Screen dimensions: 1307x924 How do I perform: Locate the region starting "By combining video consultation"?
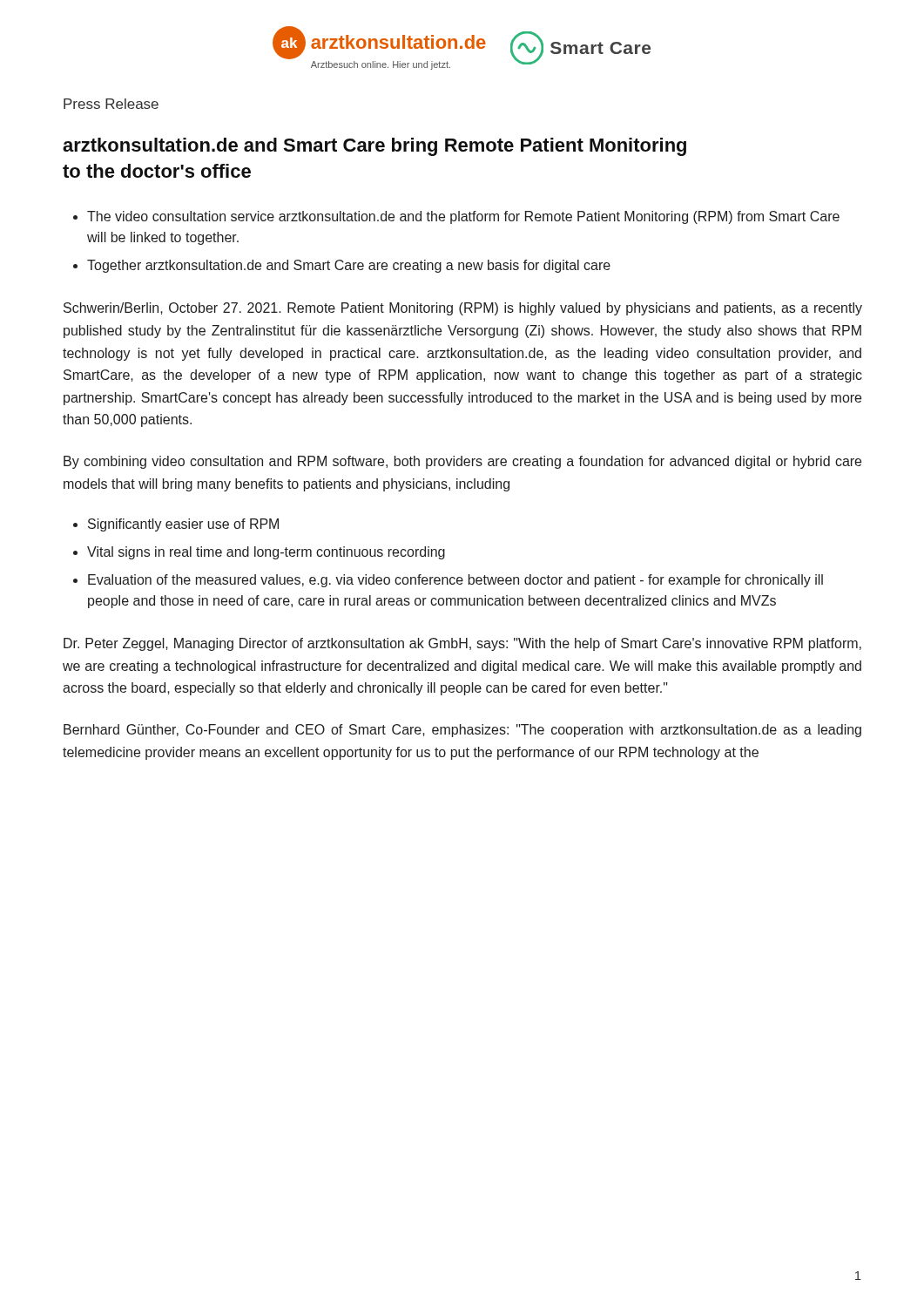pyautogui.click(x=462, y=472)
